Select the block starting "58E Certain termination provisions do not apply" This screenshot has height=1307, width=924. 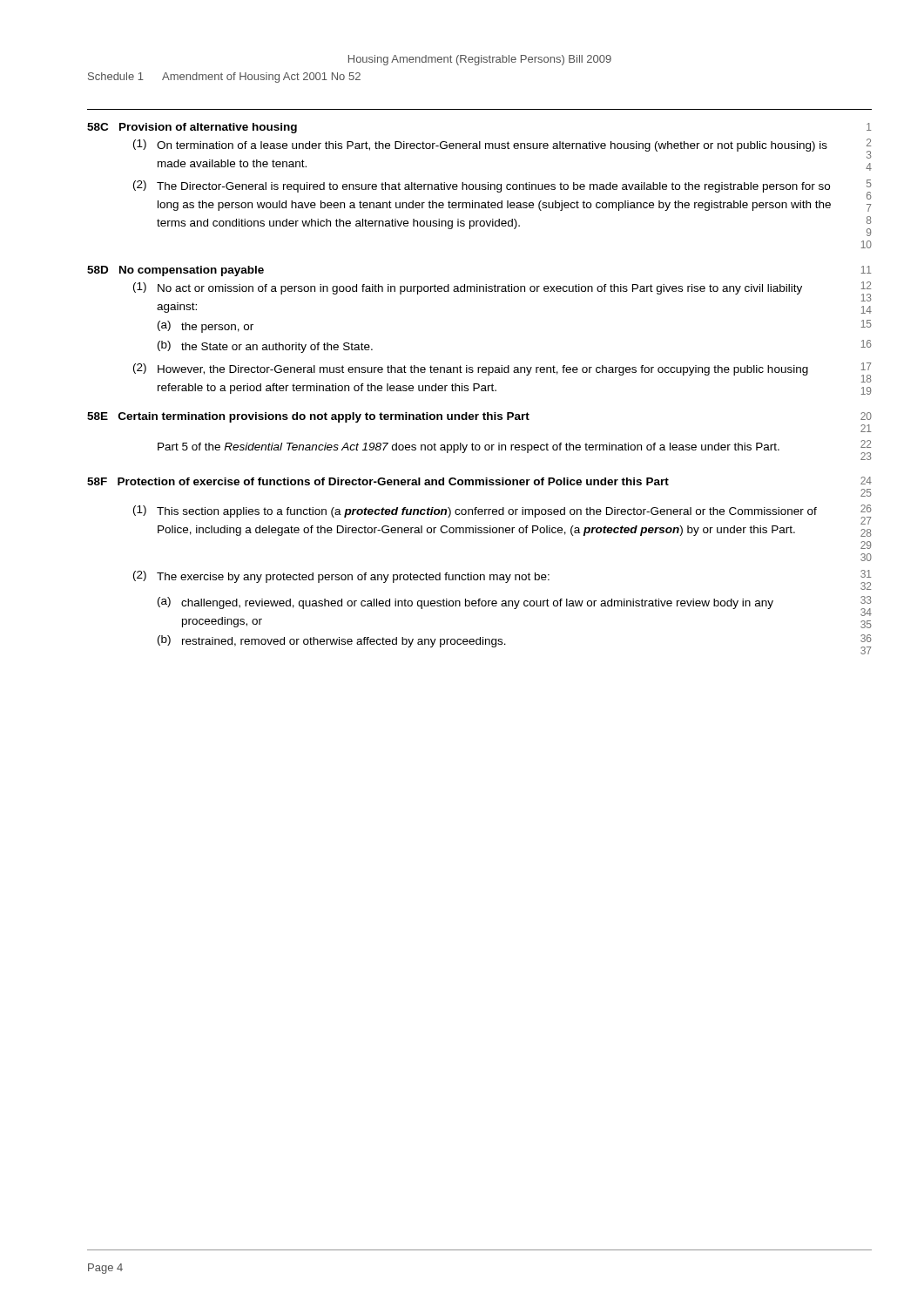click(x=308, y=416)
